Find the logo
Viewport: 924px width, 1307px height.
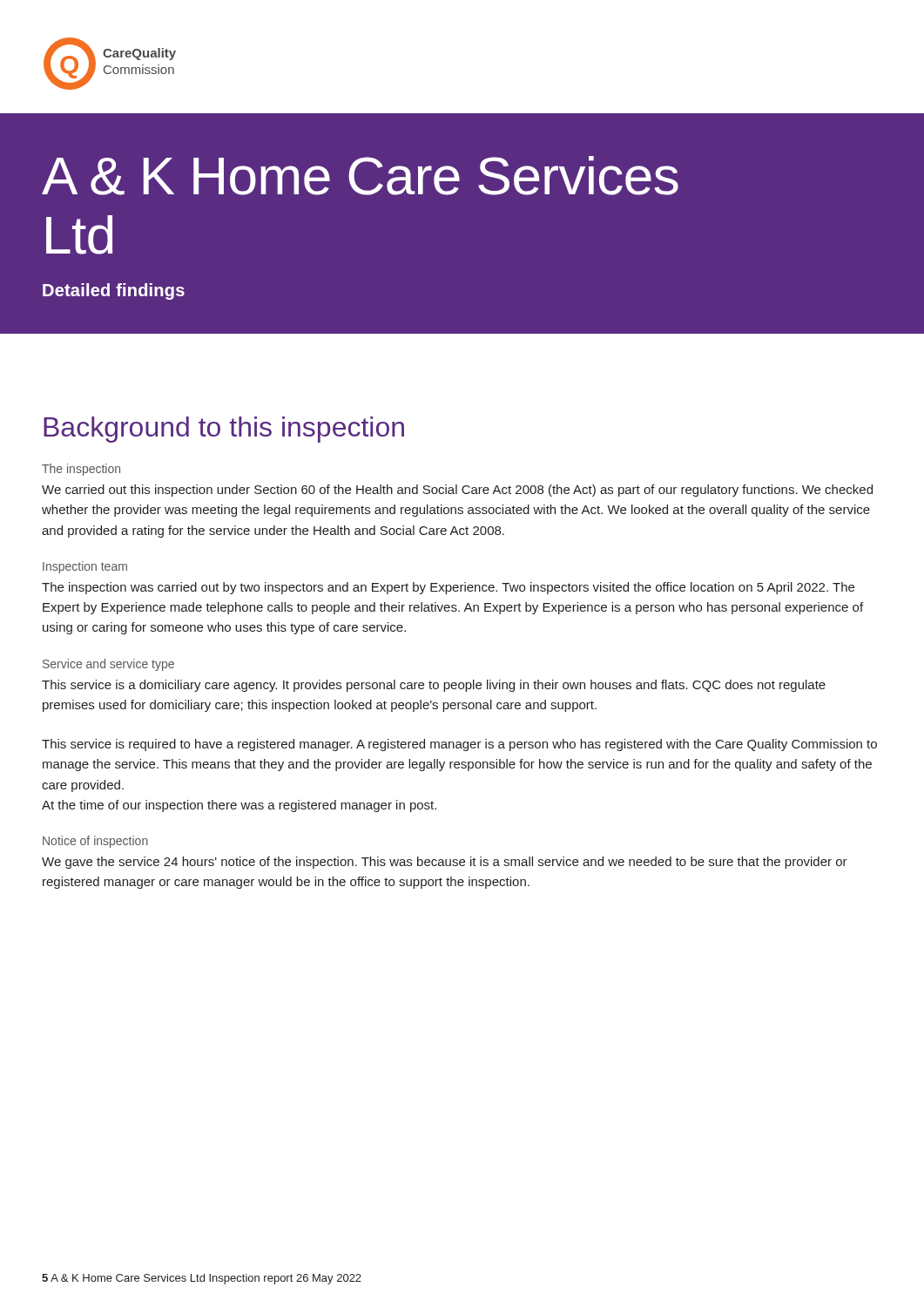coord(129,65)
